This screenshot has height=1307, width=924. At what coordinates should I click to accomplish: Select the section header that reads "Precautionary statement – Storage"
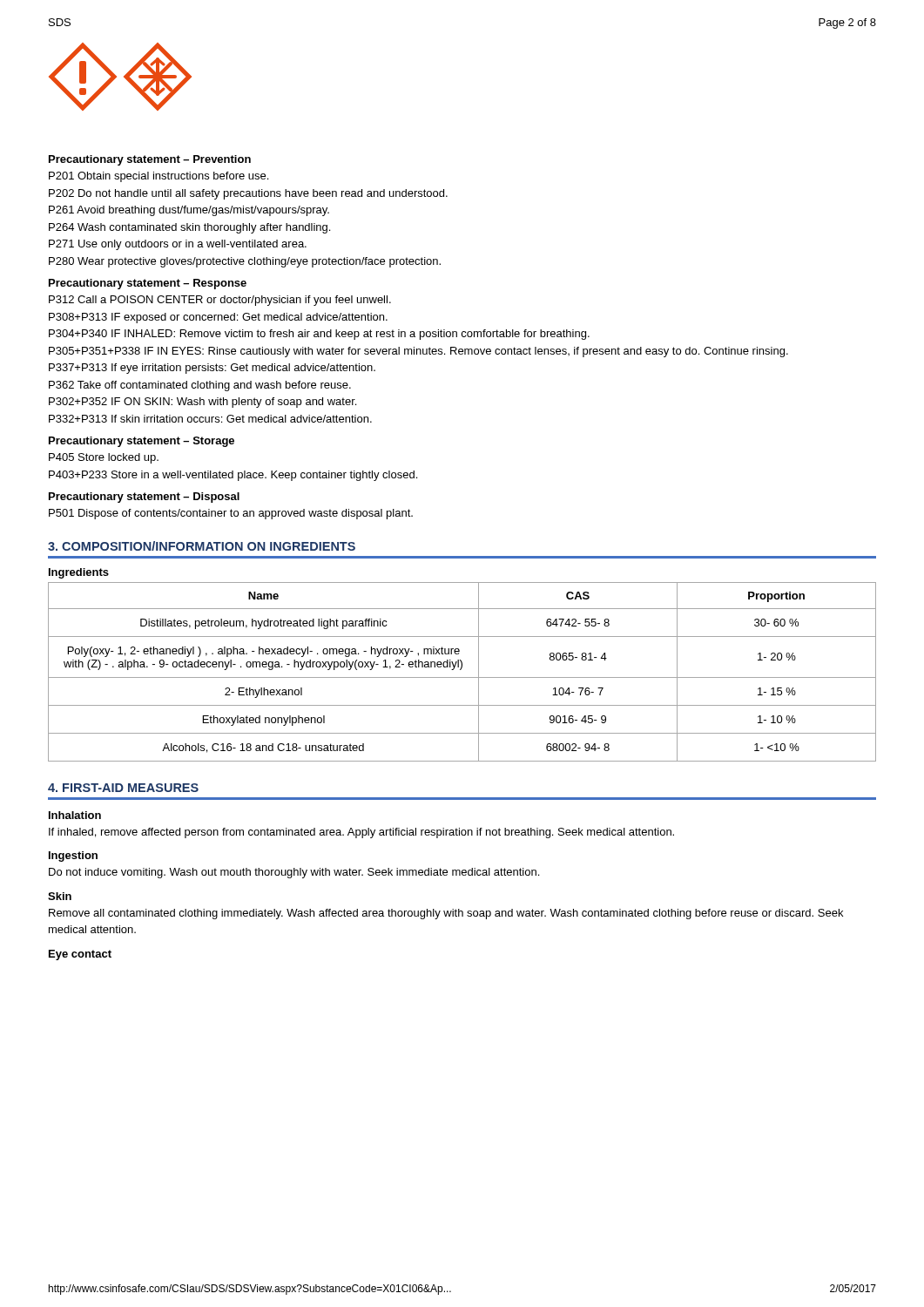(141, 440)
